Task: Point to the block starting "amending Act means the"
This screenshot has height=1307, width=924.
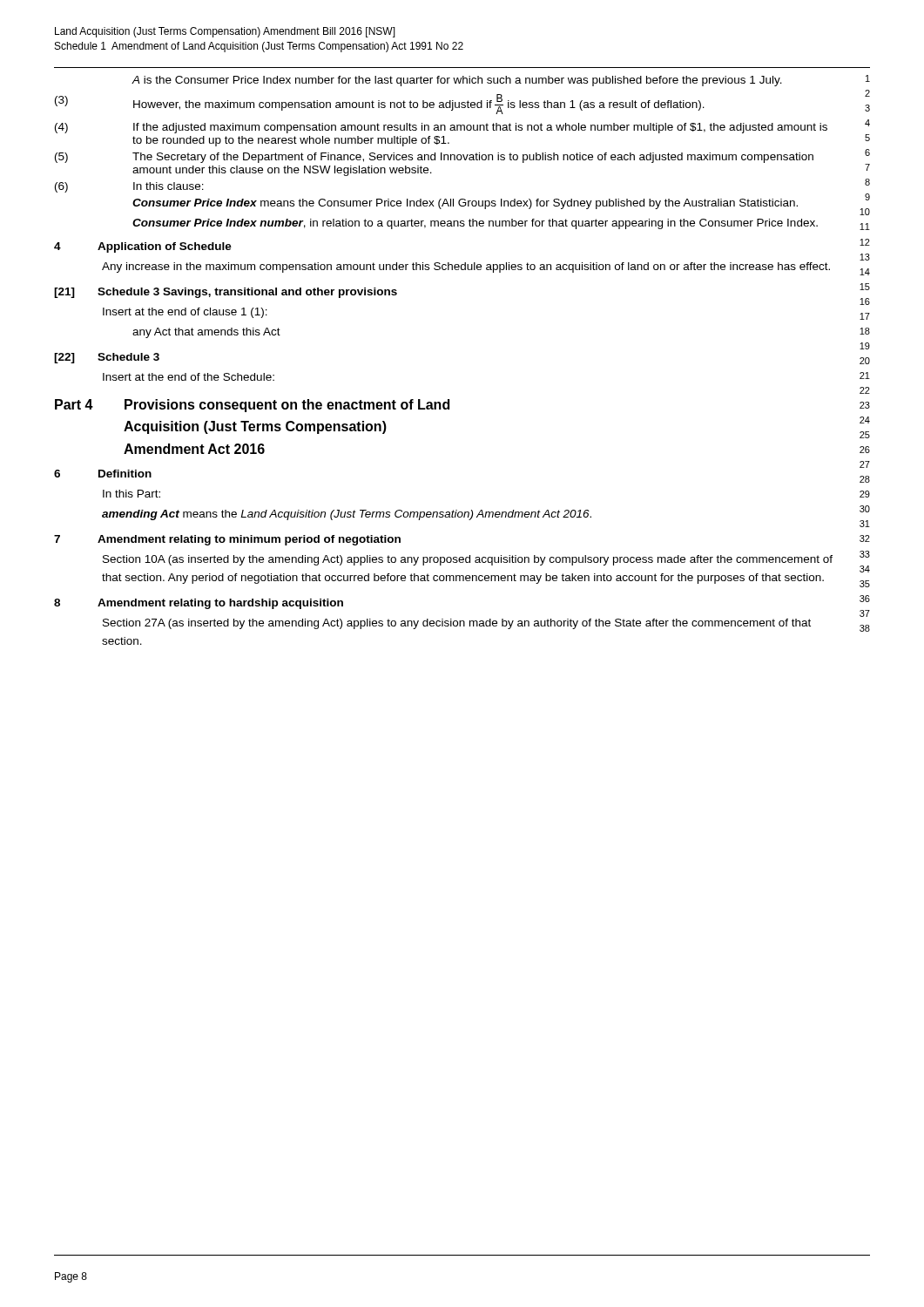Action: tap(347, 514)
